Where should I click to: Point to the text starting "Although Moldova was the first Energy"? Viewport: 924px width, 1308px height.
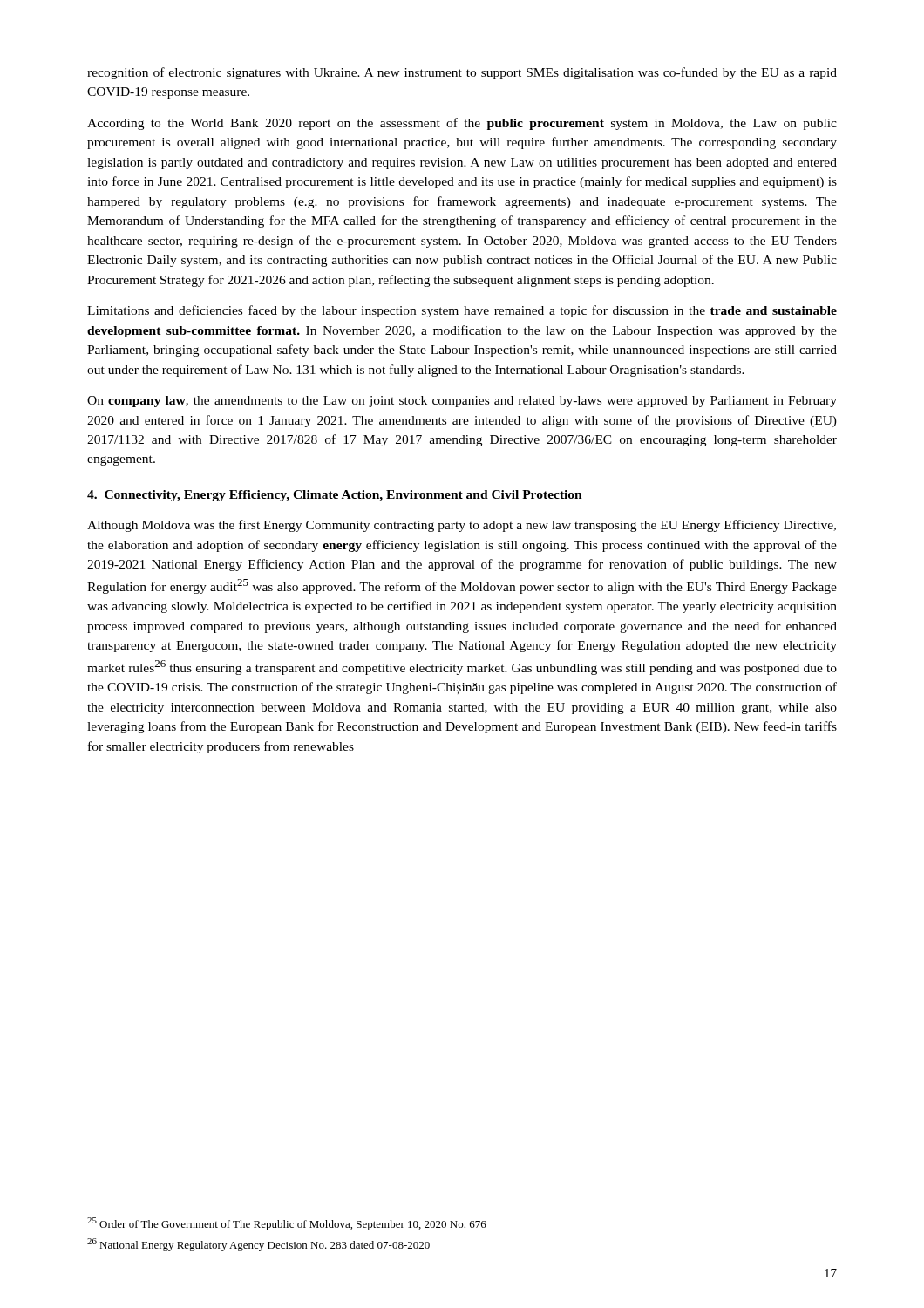[x=462, y=635]
